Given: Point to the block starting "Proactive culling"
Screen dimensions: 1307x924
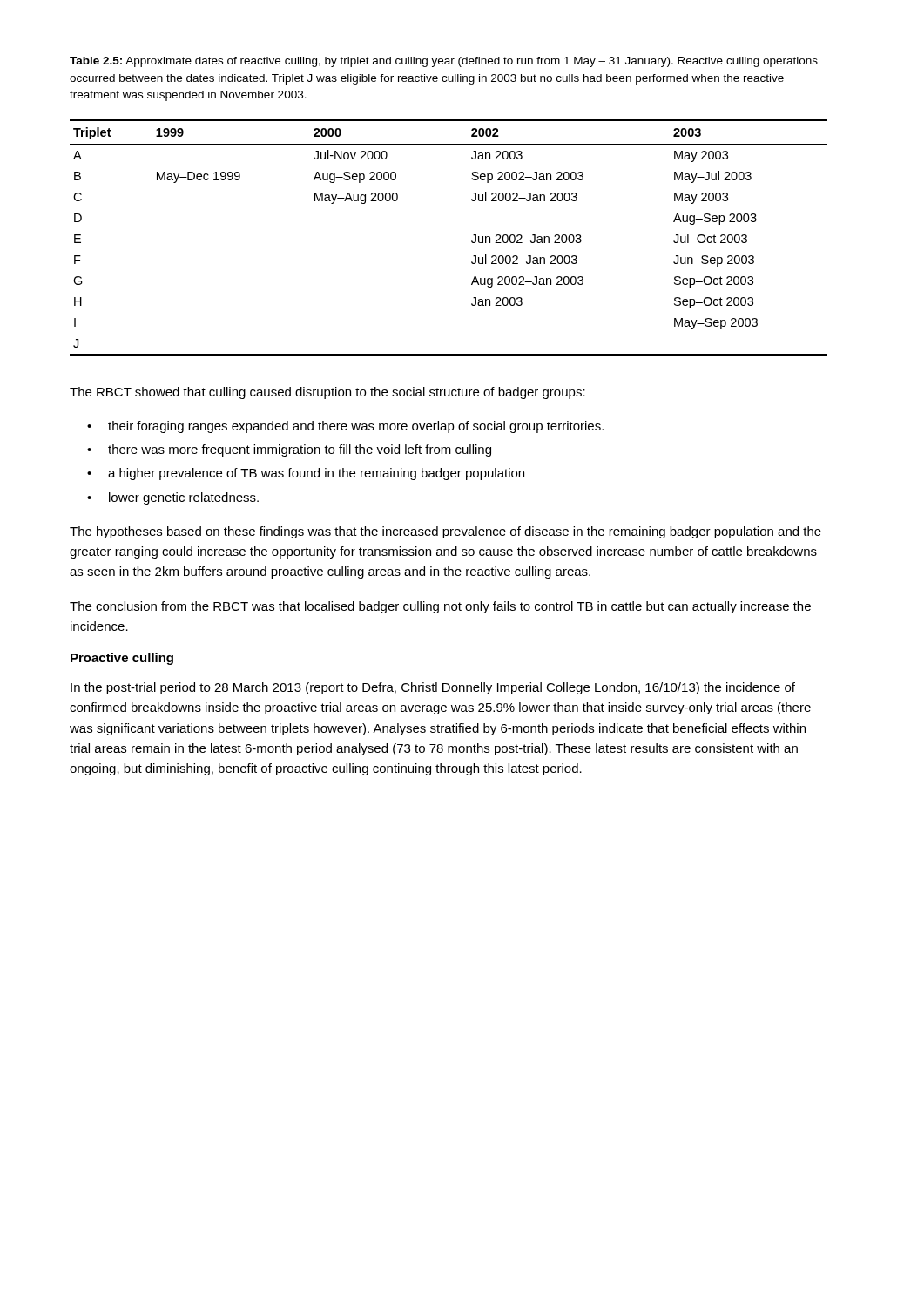Looking at the screenshot, I should pyautogui.click(x=122, y=658).
